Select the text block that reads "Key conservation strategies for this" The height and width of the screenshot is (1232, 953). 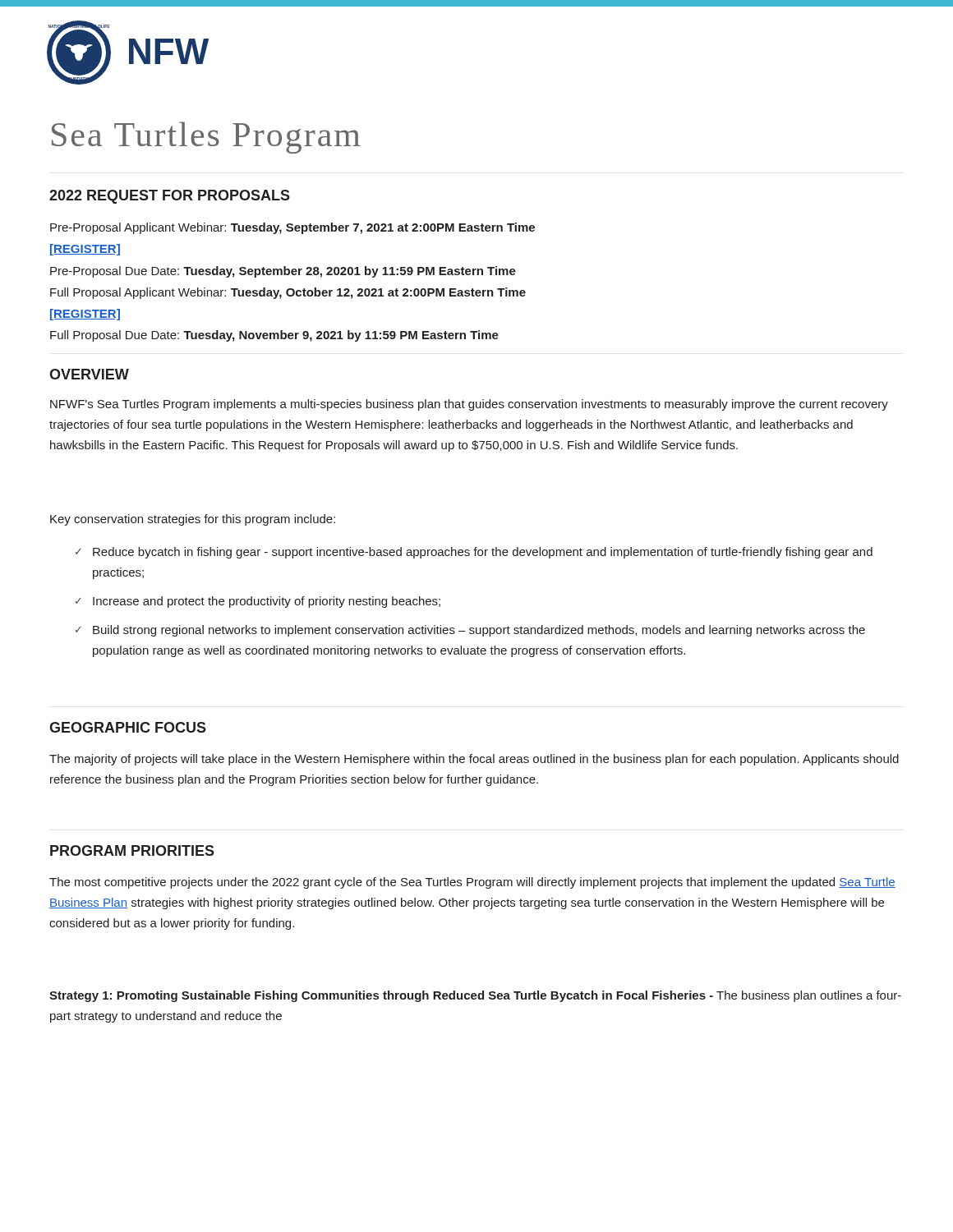tap(193, 520)
